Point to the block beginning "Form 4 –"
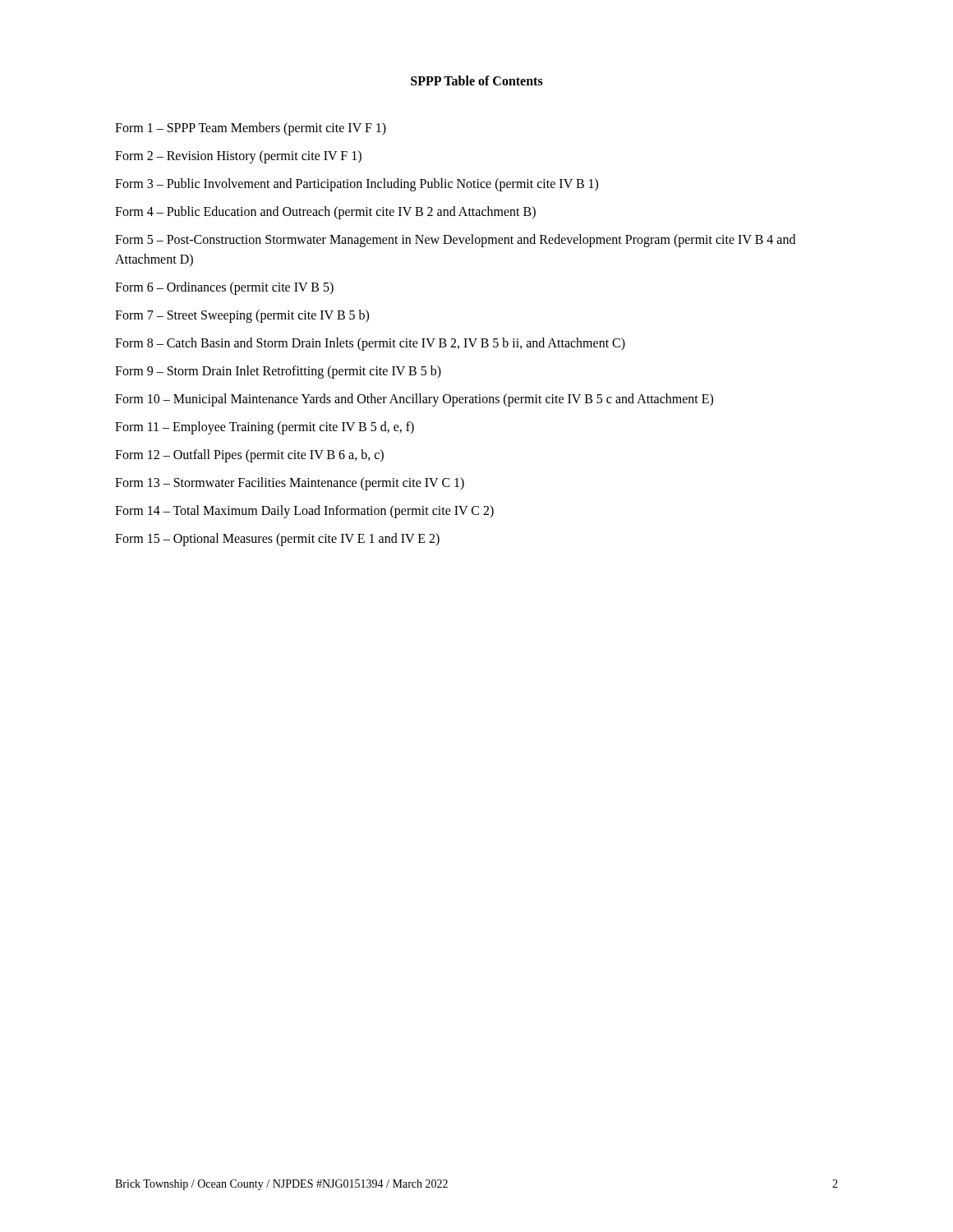 (x=326, y=211)
